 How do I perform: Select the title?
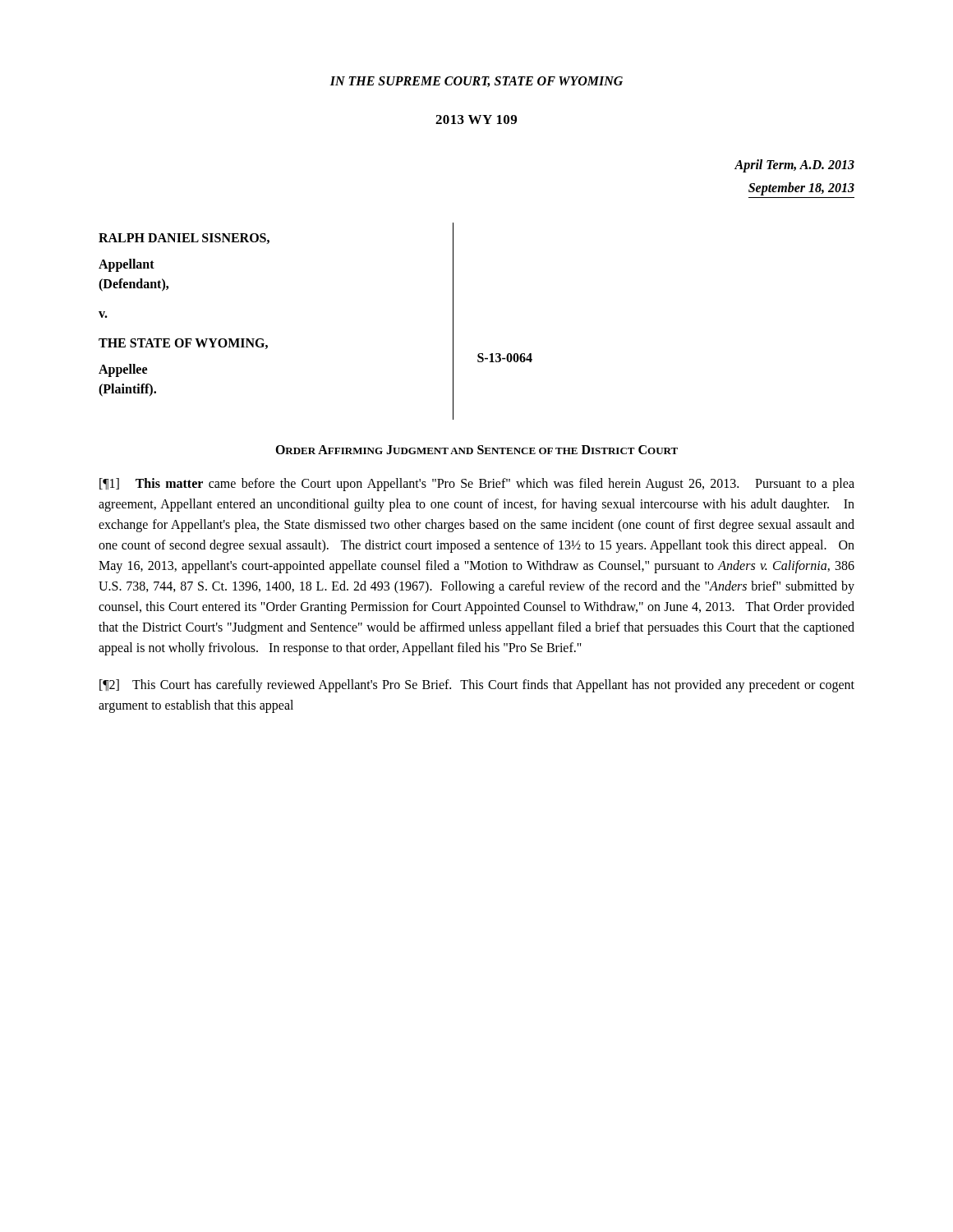click(476, 81)
